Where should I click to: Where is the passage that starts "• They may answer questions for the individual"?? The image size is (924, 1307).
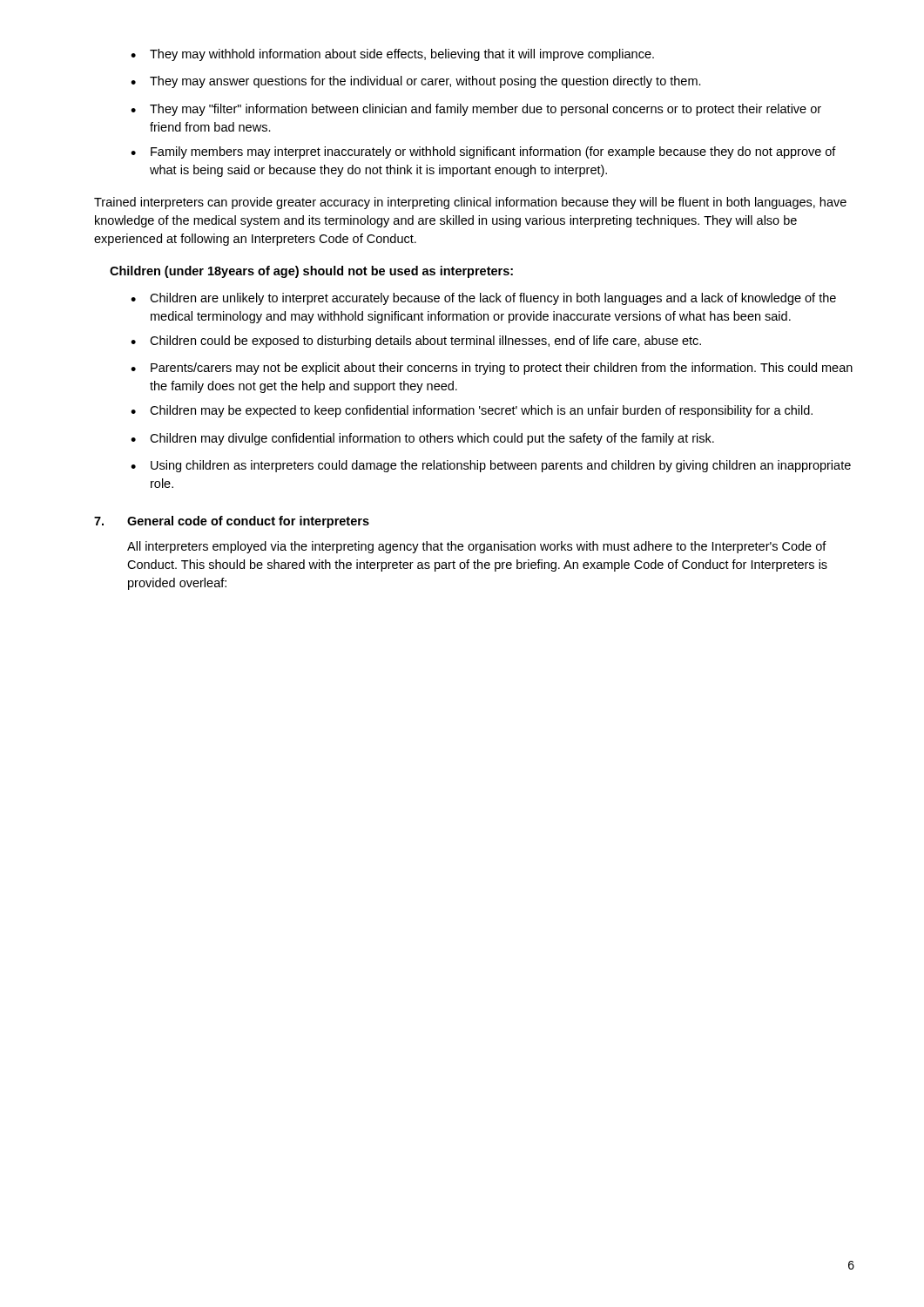point(492,83)
